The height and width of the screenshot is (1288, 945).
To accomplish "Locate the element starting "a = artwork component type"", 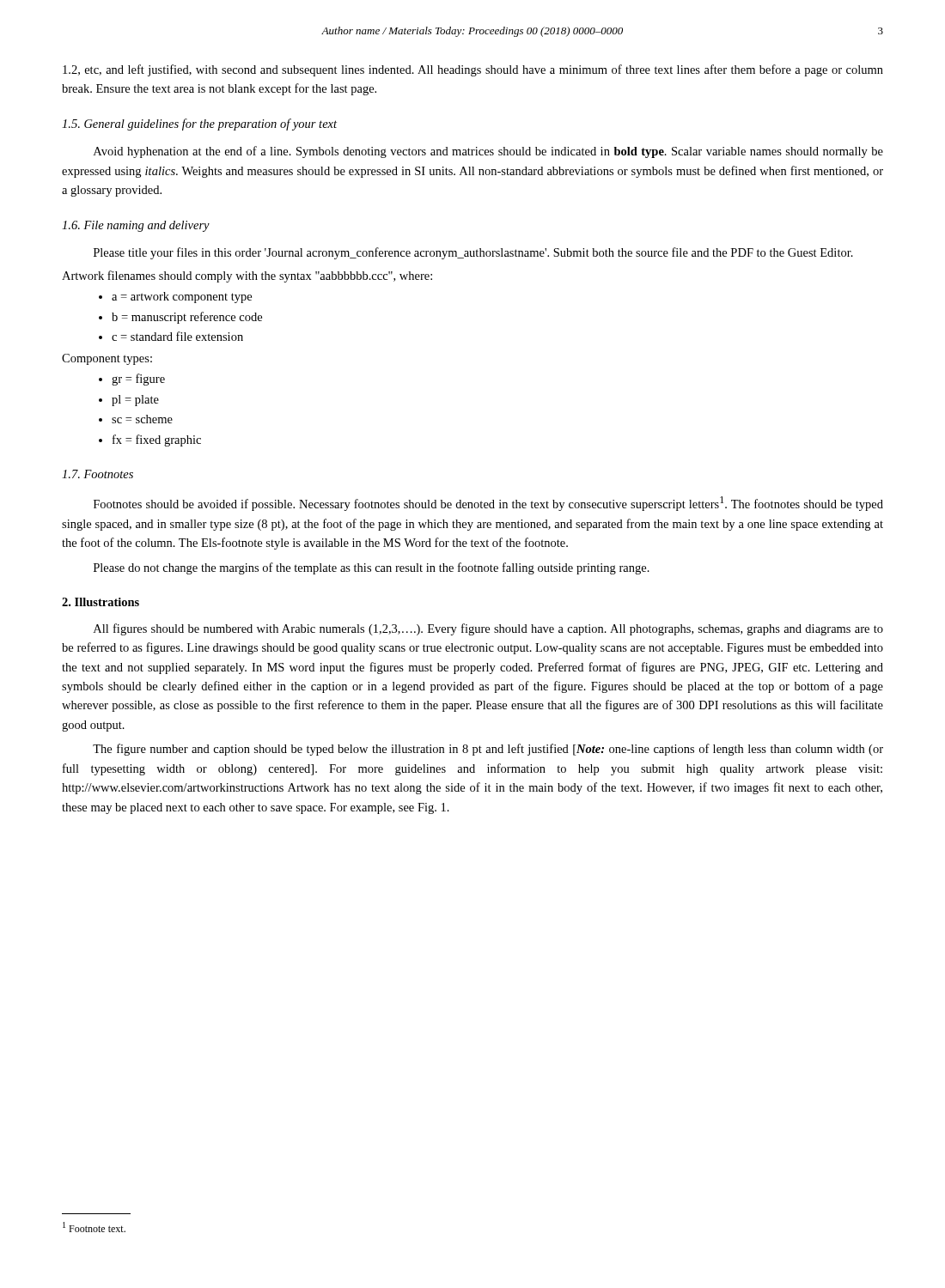I will [182, 296].
